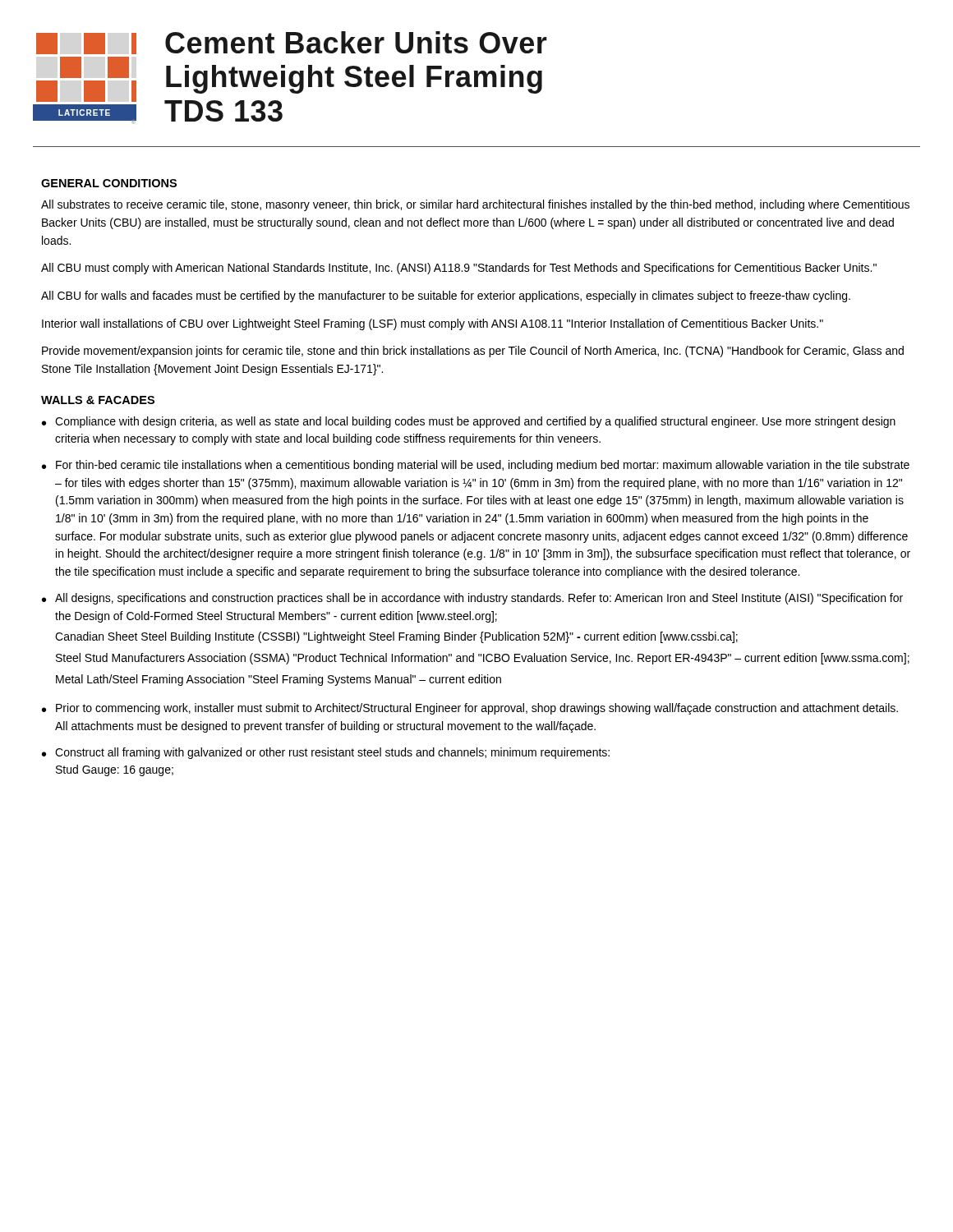
Task: Click the passage that begins "All CBU for walls and facades"
Action: tap(446, 296)
